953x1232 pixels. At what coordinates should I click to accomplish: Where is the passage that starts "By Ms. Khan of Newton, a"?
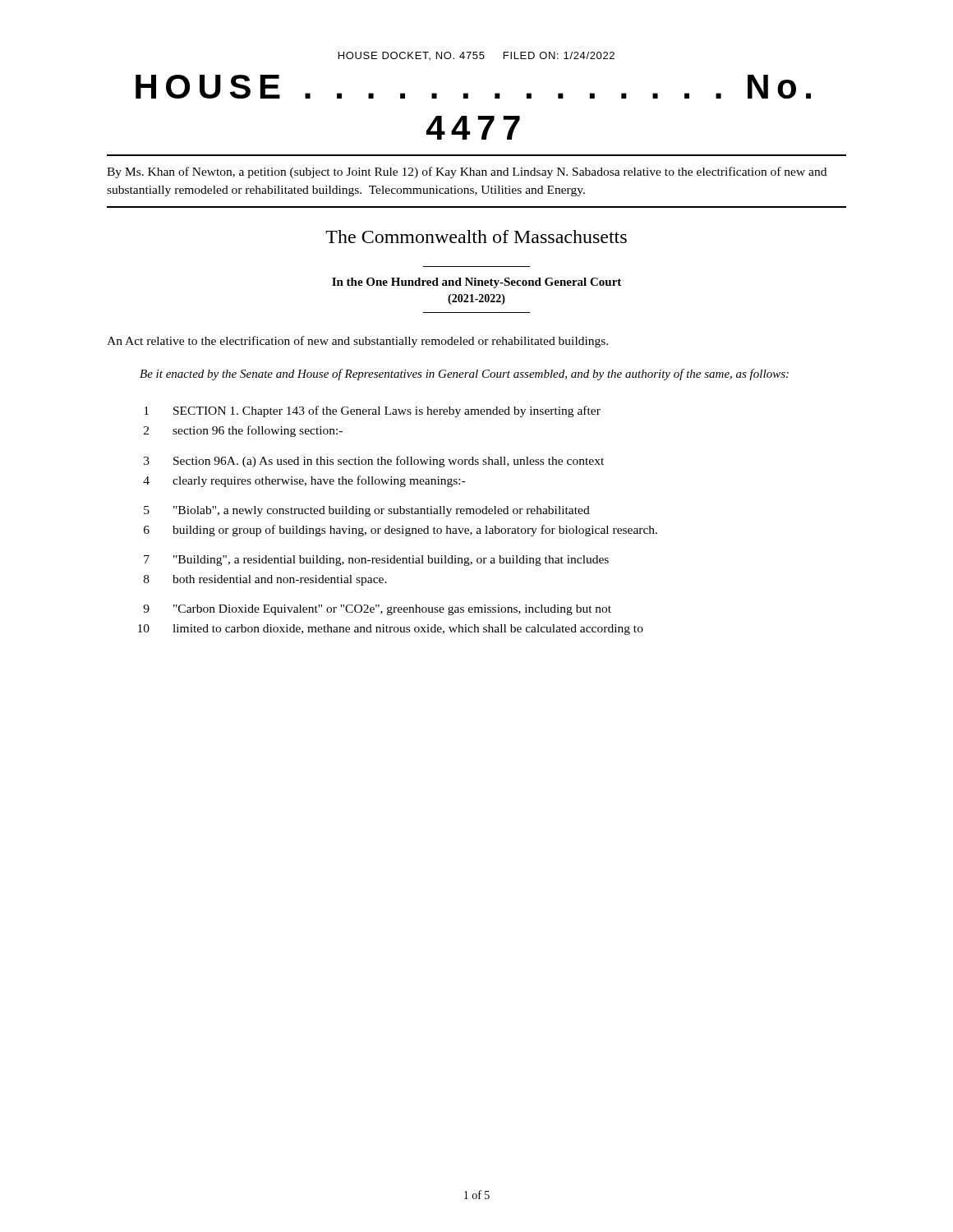coord(467,180)
